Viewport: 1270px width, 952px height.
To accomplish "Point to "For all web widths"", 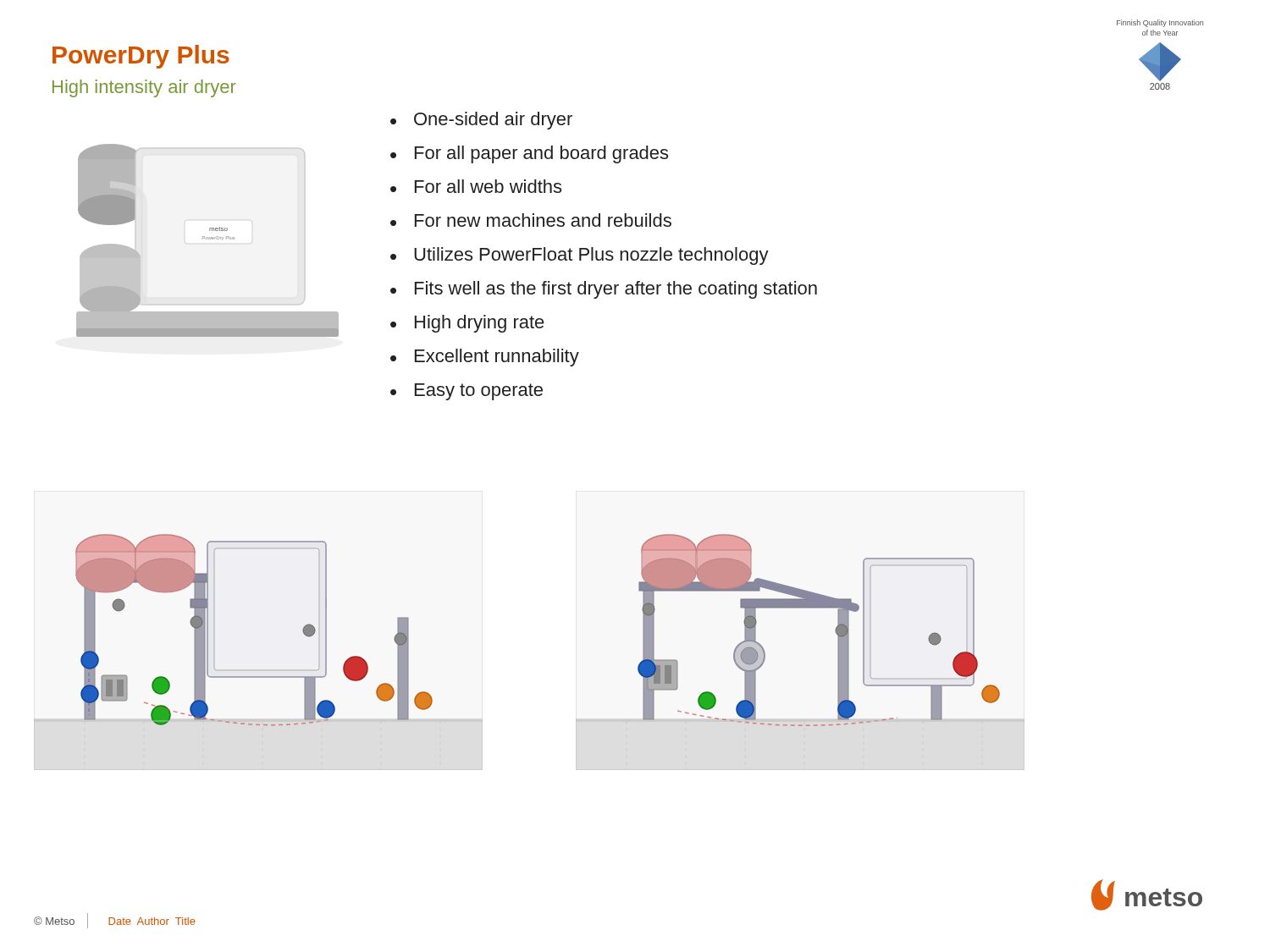I will 488,187.
